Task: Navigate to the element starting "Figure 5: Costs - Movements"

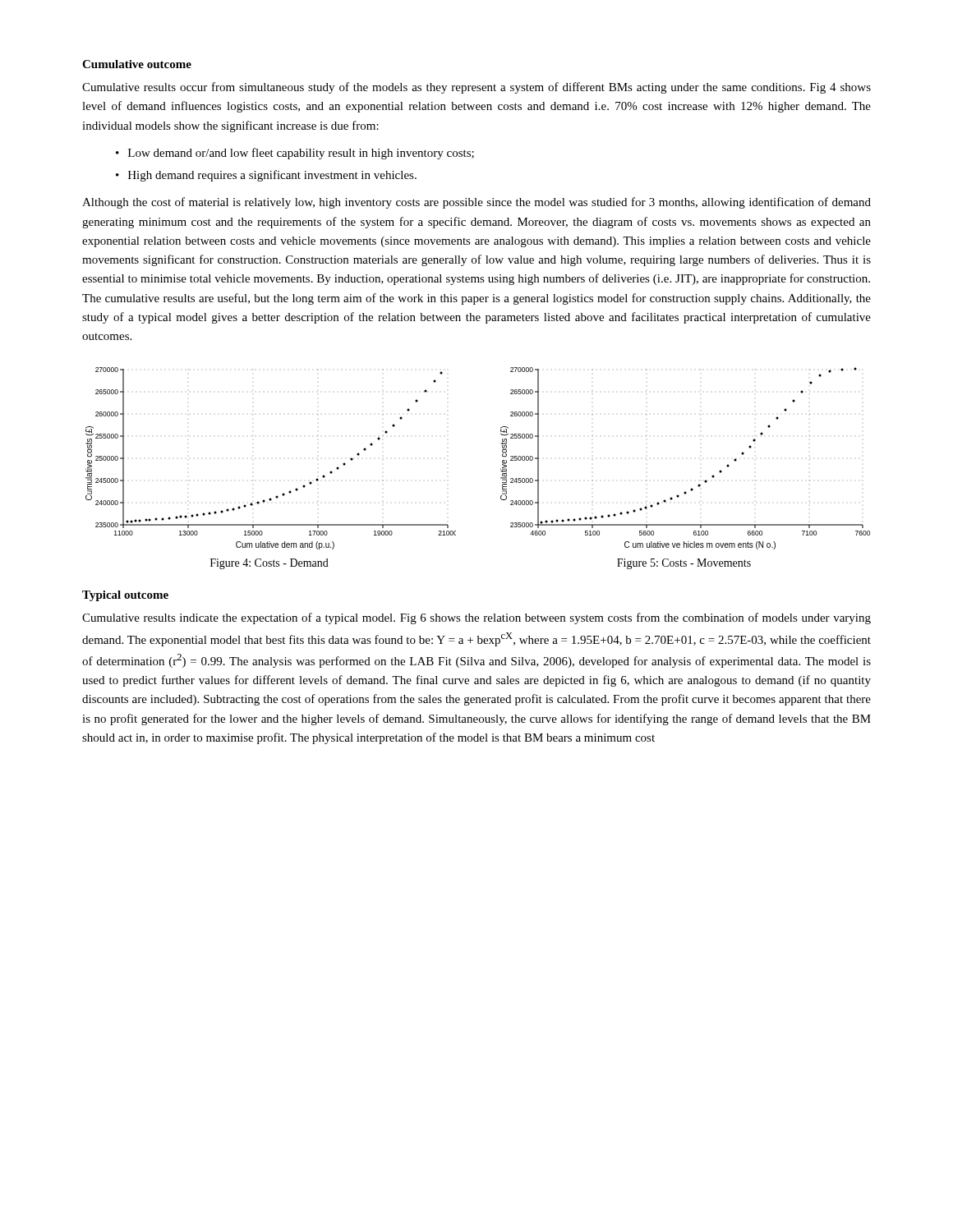Action: 684,563
